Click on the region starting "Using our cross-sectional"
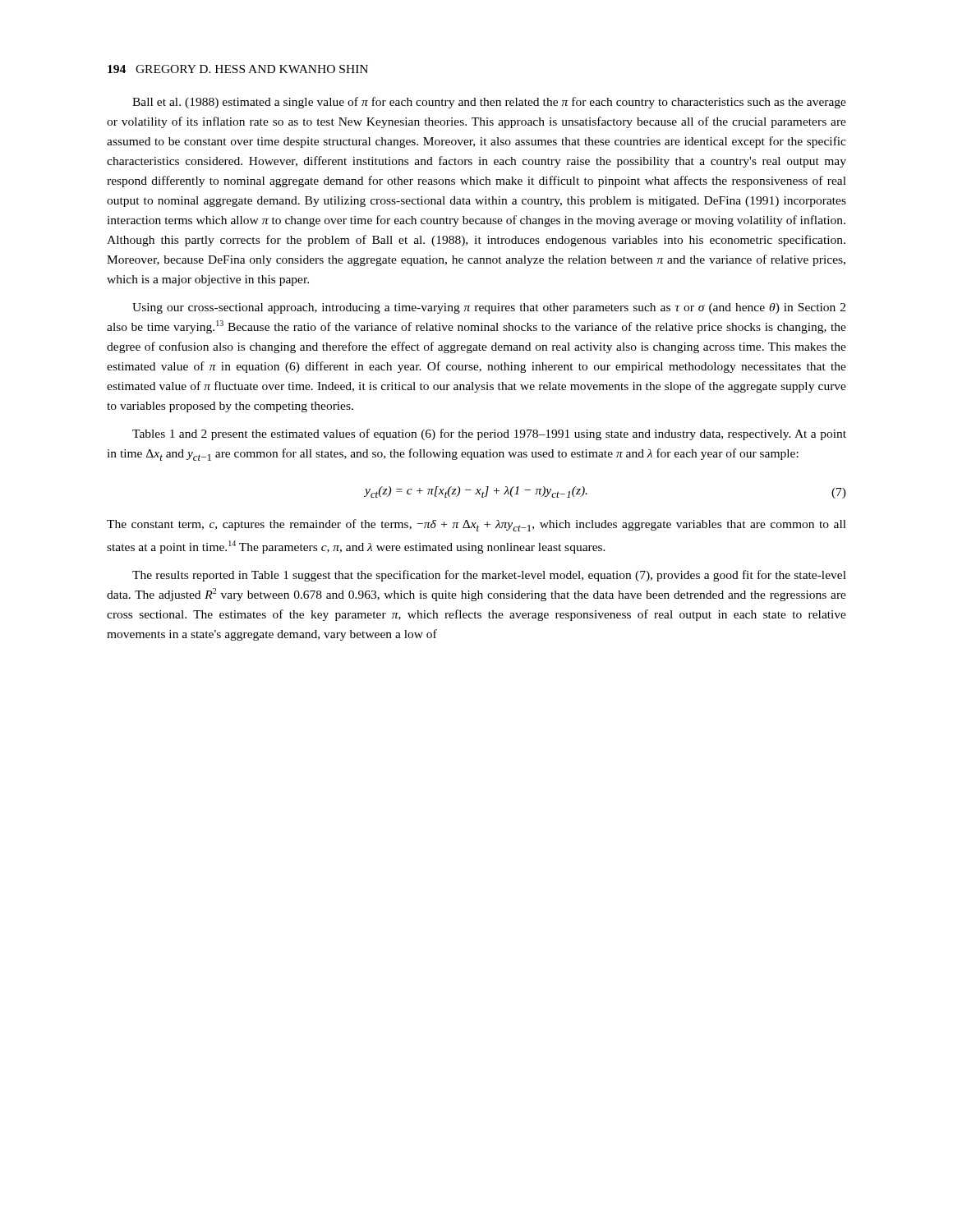Screen dimensions: 1232x953 point(476,357)
